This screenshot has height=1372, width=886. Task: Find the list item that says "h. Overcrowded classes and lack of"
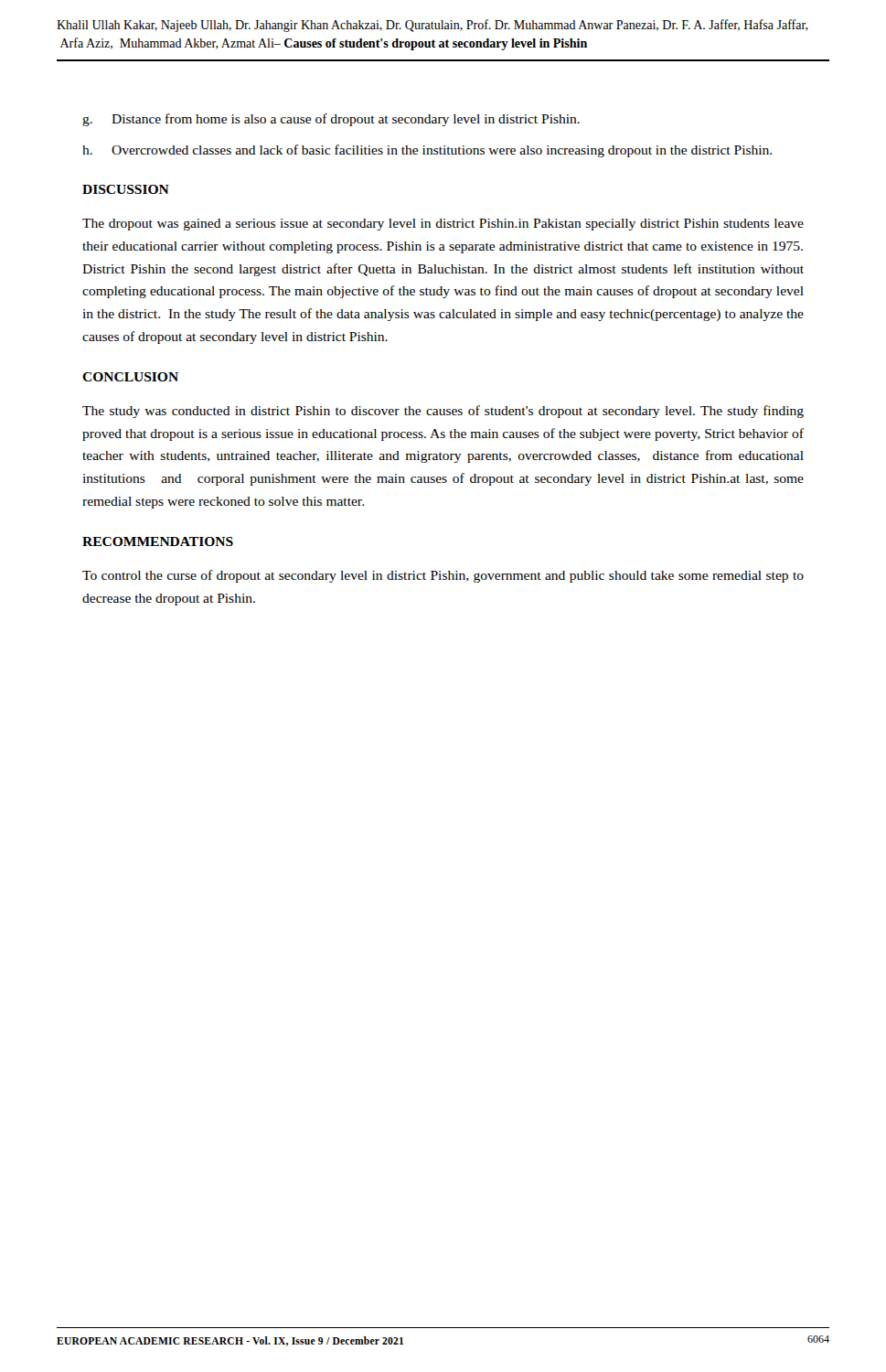click(443, 150)
